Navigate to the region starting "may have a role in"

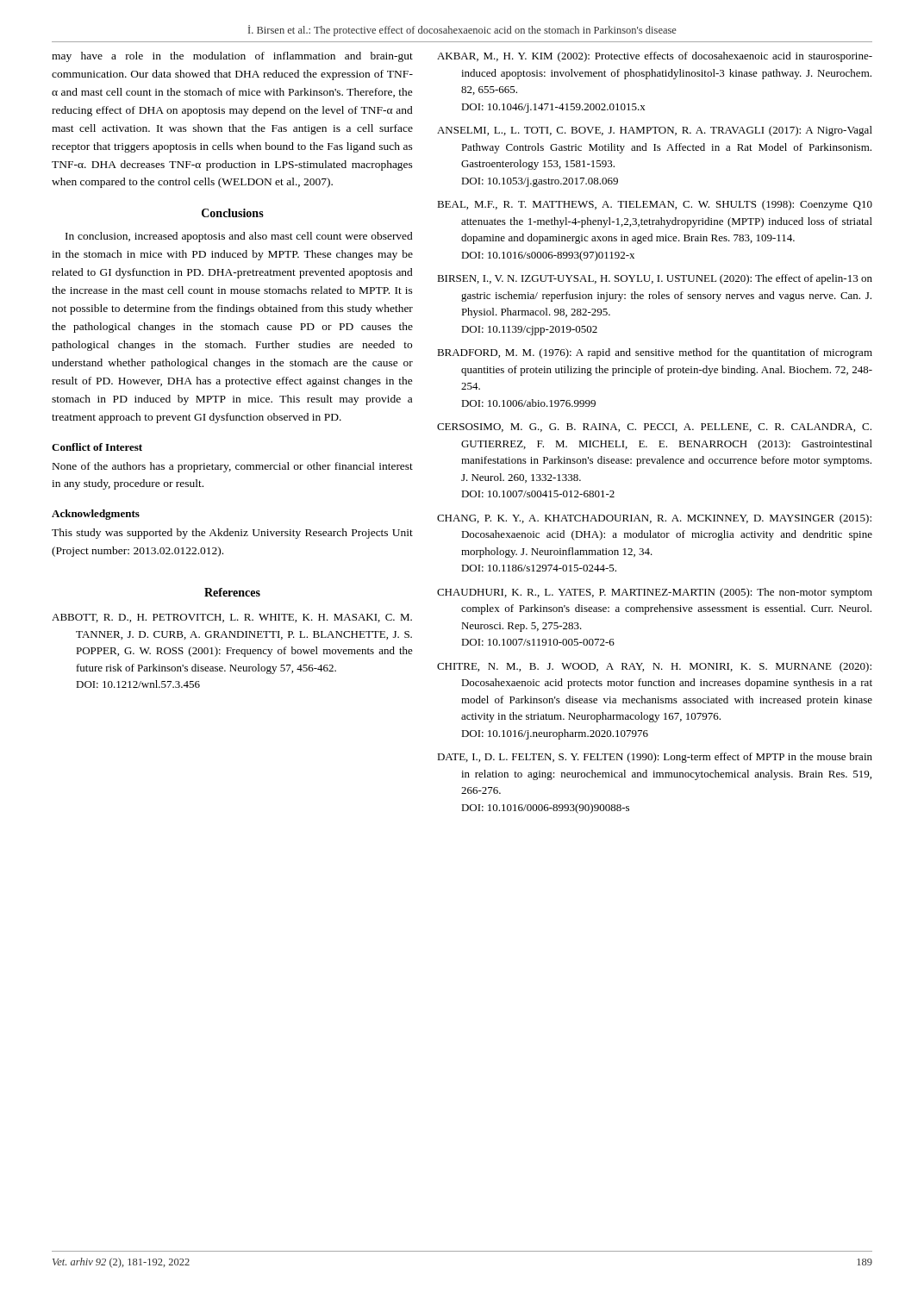tap(232, 119)
